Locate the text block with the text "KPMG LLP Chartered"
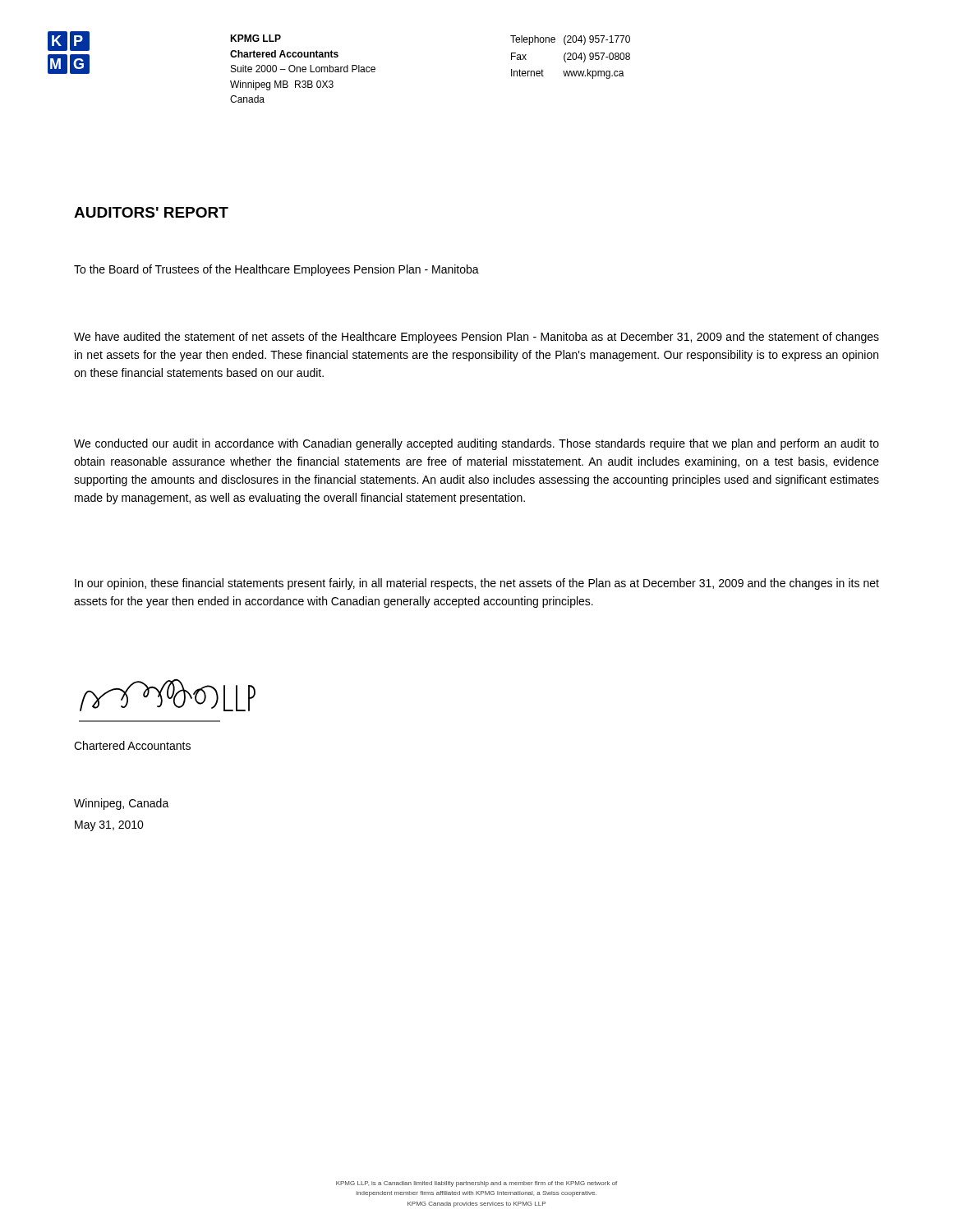 click(x=303, y=69)
